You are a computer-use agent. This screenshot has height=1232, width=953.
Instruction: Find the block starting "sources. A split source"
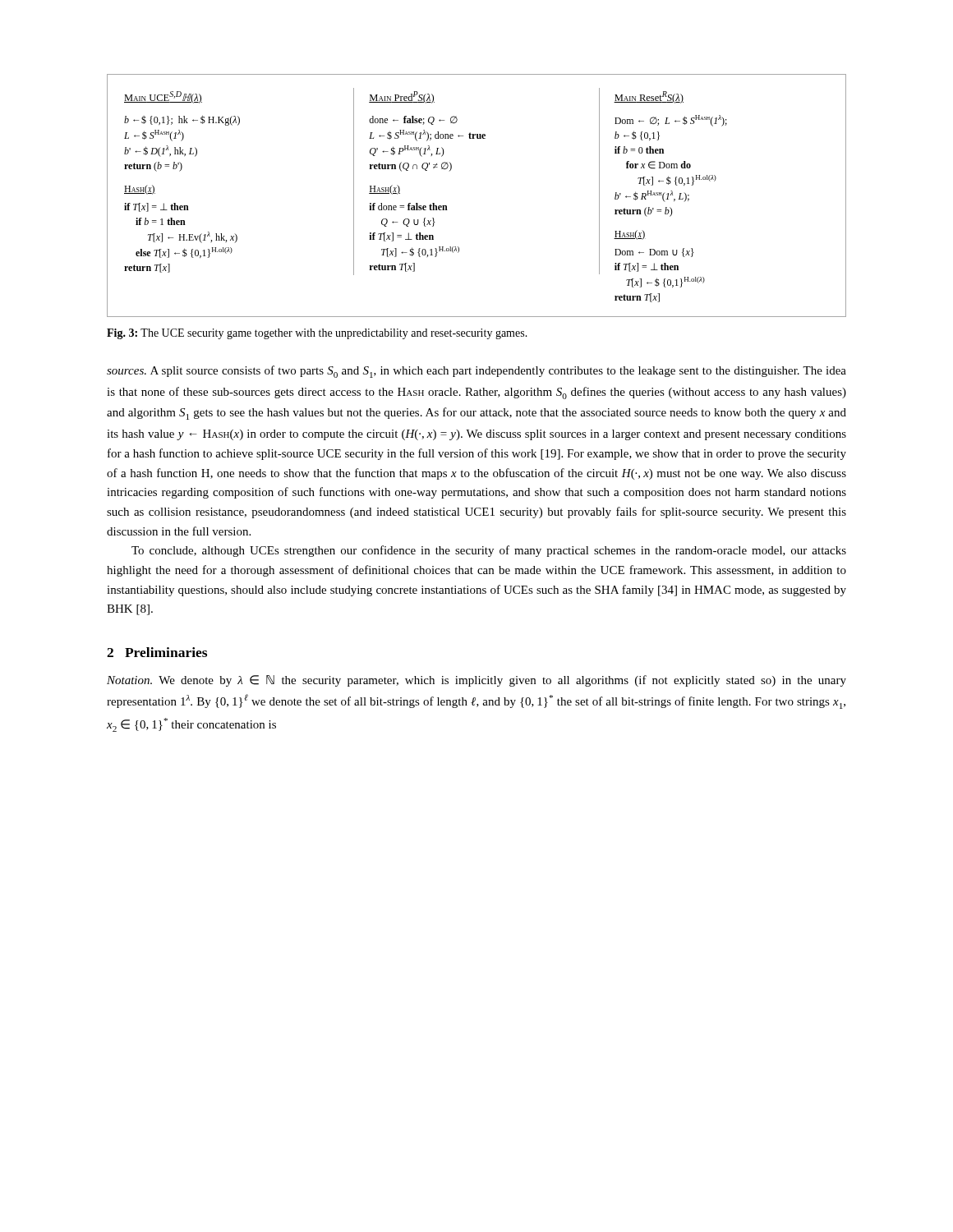pyautogui.click(x=476, y=451)
